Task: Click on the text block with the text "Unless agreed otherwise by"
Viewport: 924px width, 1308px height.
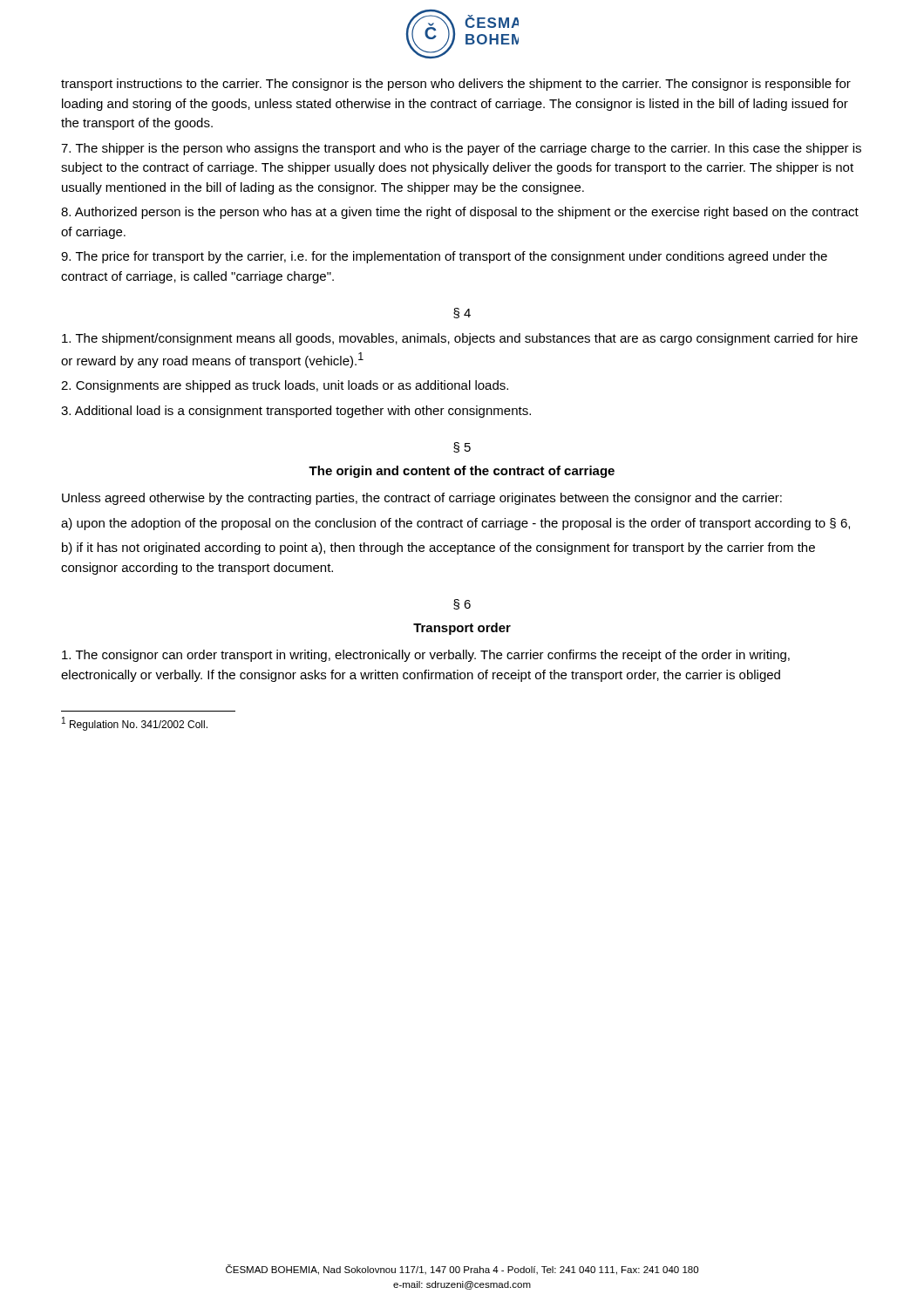Action: pos(462,498)
